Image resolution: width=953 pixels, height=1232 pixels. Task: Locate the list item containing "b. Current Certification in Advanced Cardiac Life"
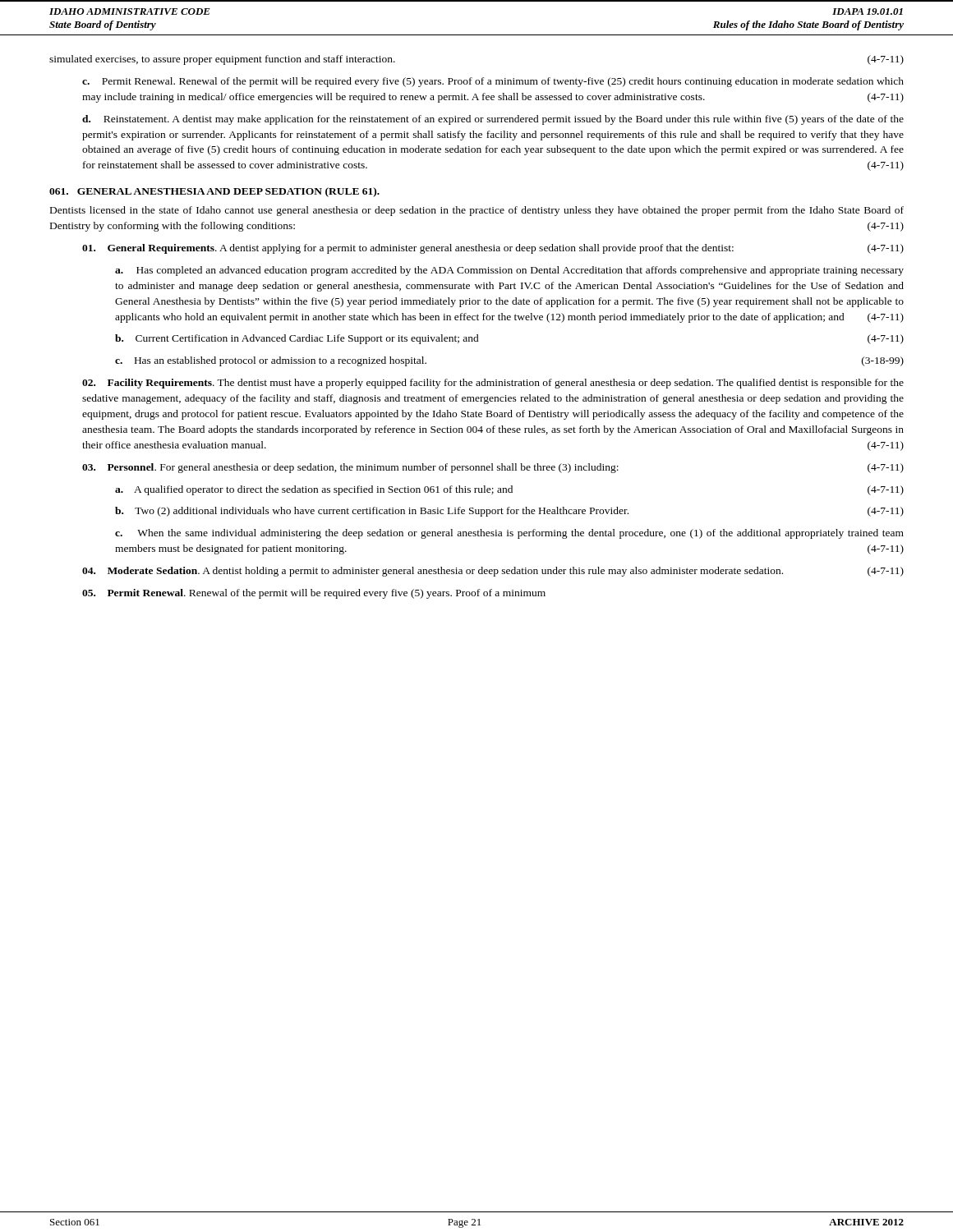(x=307, y=338)
